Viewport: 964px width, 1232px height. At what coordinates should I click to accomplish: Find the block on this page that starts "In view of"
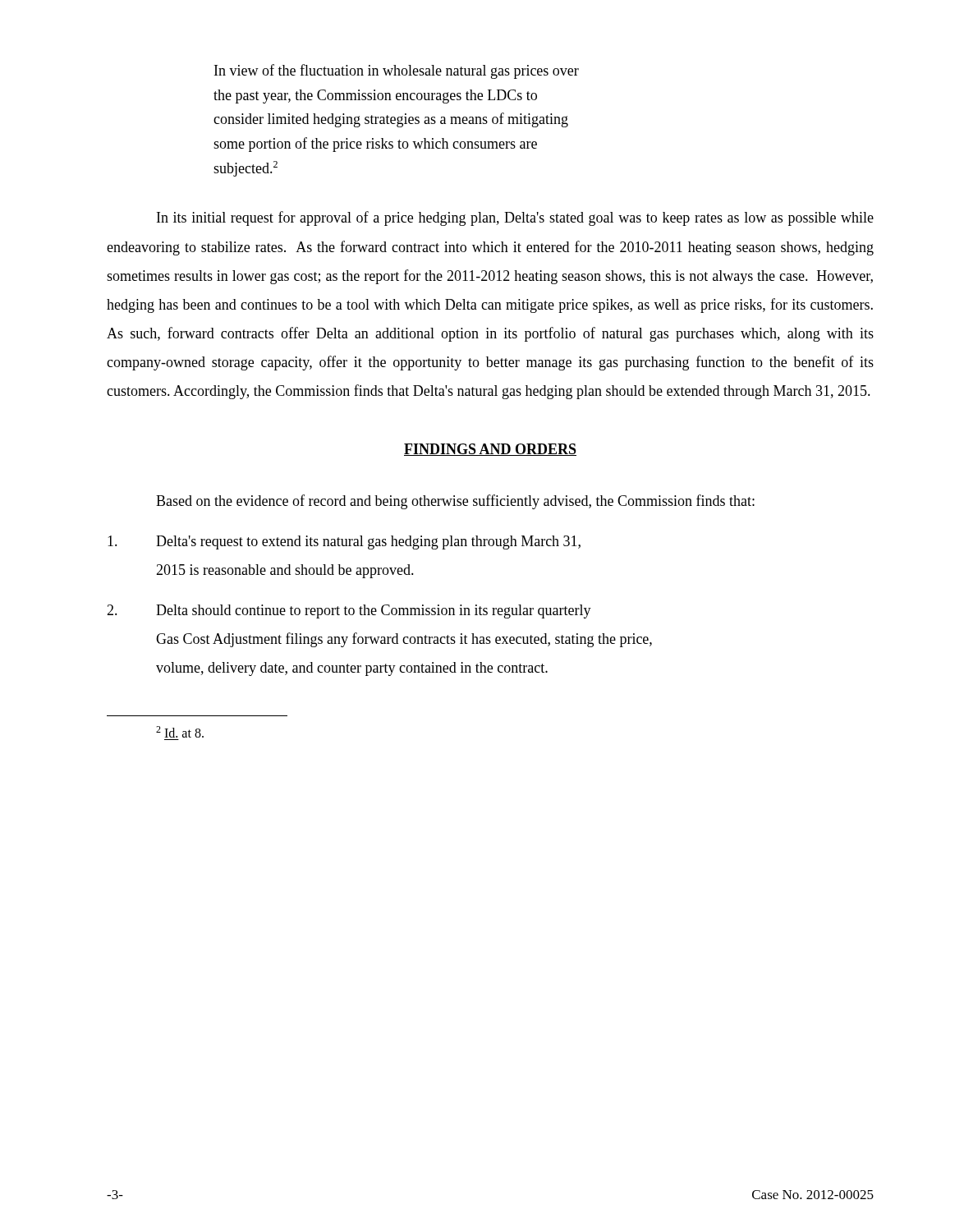pos(396,119)
